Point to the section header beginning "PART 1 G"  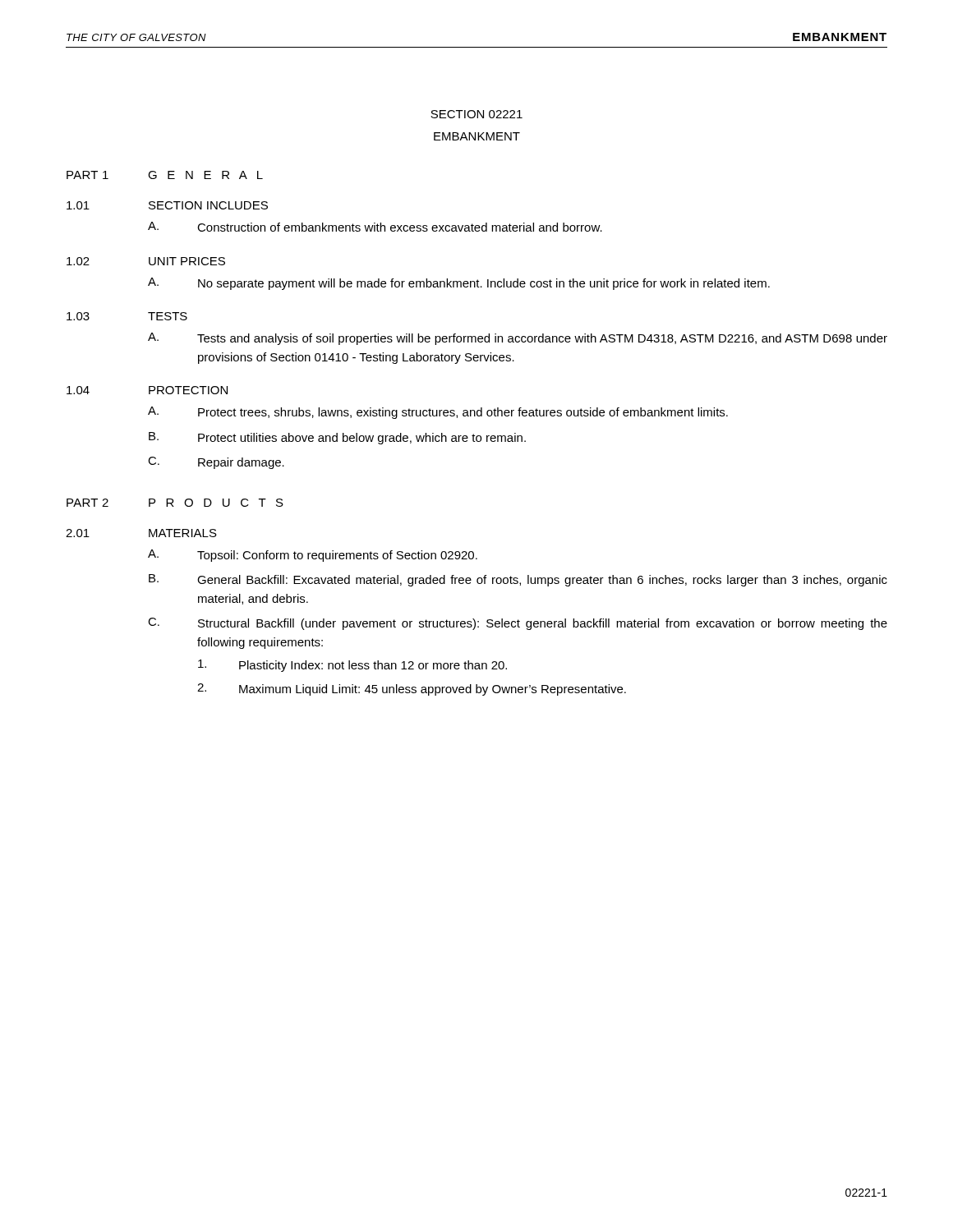pyautogui.click(x=166, y=175)
